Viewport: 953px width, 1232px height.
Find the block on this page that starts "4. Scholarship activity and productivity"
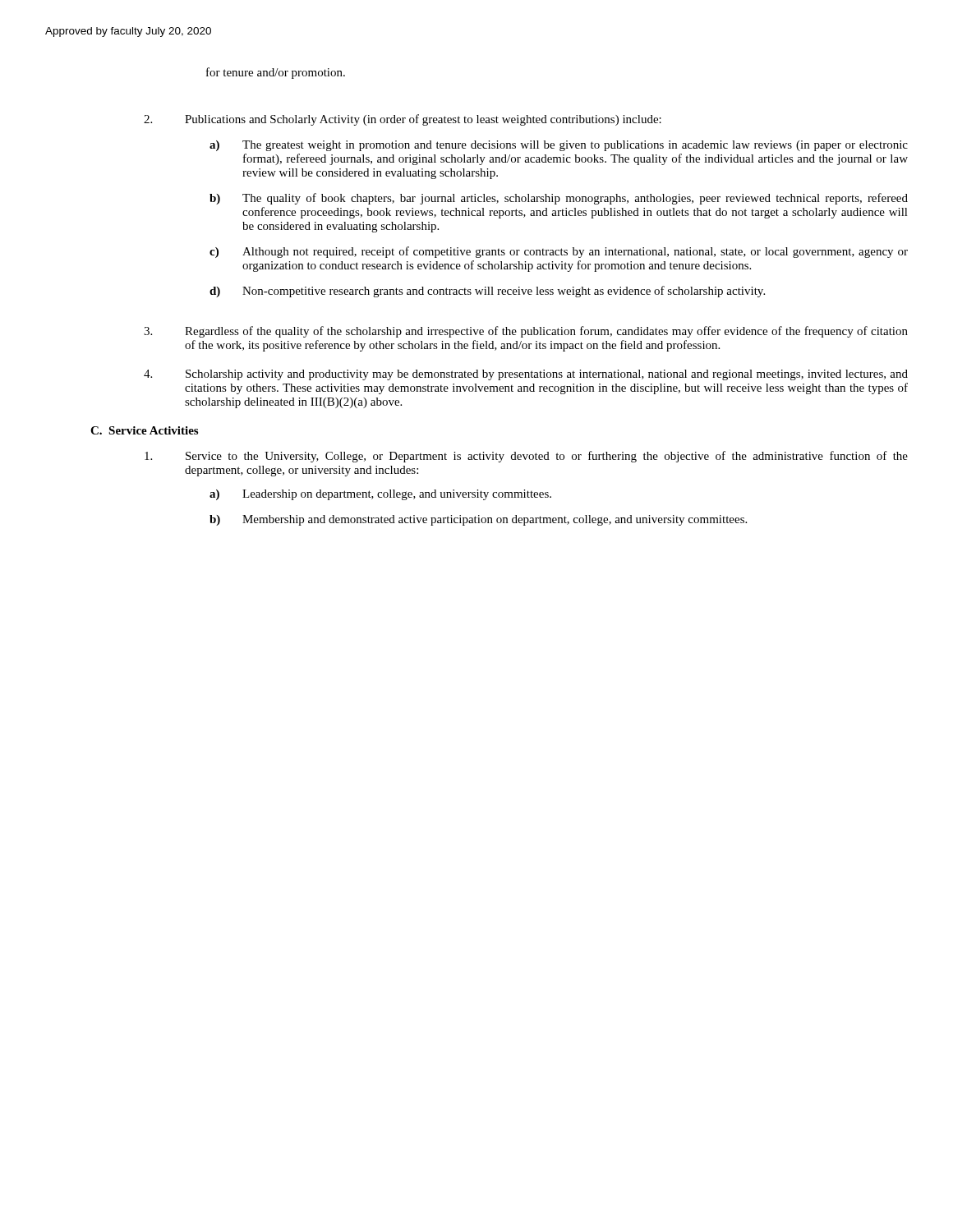[x=526, y=388]
